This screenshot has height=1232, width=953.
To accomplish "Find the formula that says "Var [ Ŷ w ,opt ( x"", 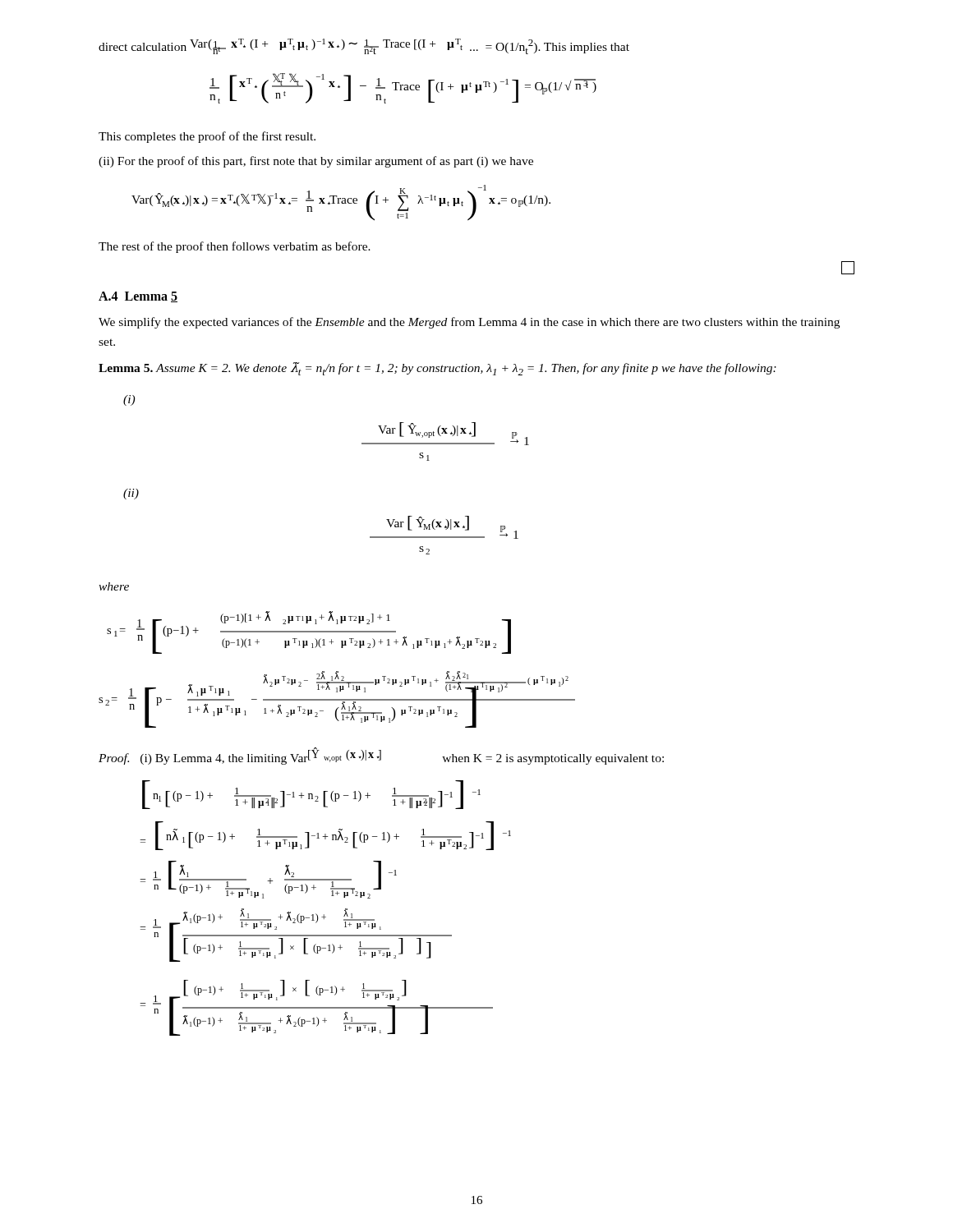I will (476, 443).
